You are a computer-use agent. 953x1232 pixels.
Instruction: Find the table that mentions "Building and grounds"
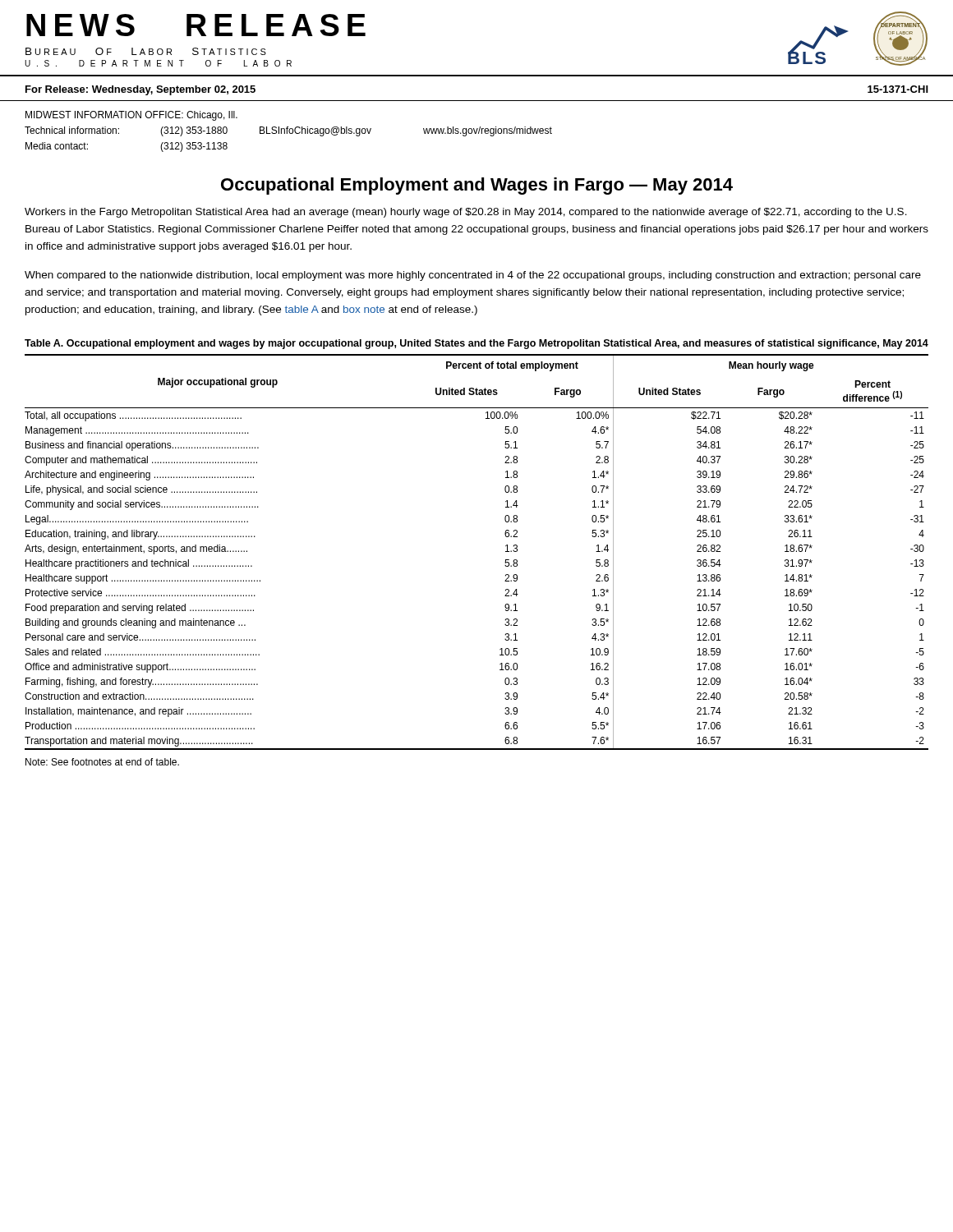coord(476,552)
